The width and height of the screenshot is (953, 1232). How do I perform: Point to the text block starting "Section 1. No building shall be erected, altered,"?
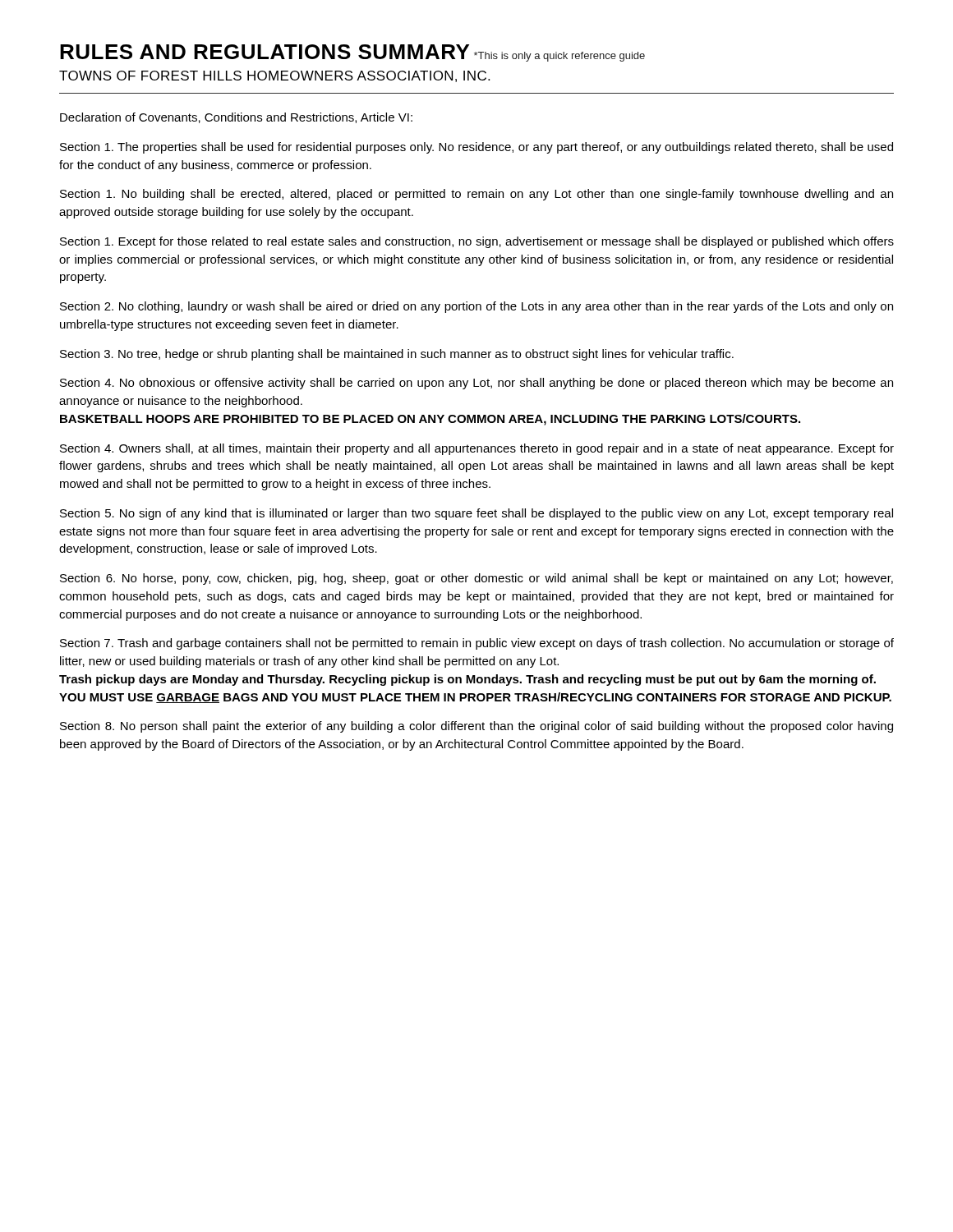click(x=476, y=203)
